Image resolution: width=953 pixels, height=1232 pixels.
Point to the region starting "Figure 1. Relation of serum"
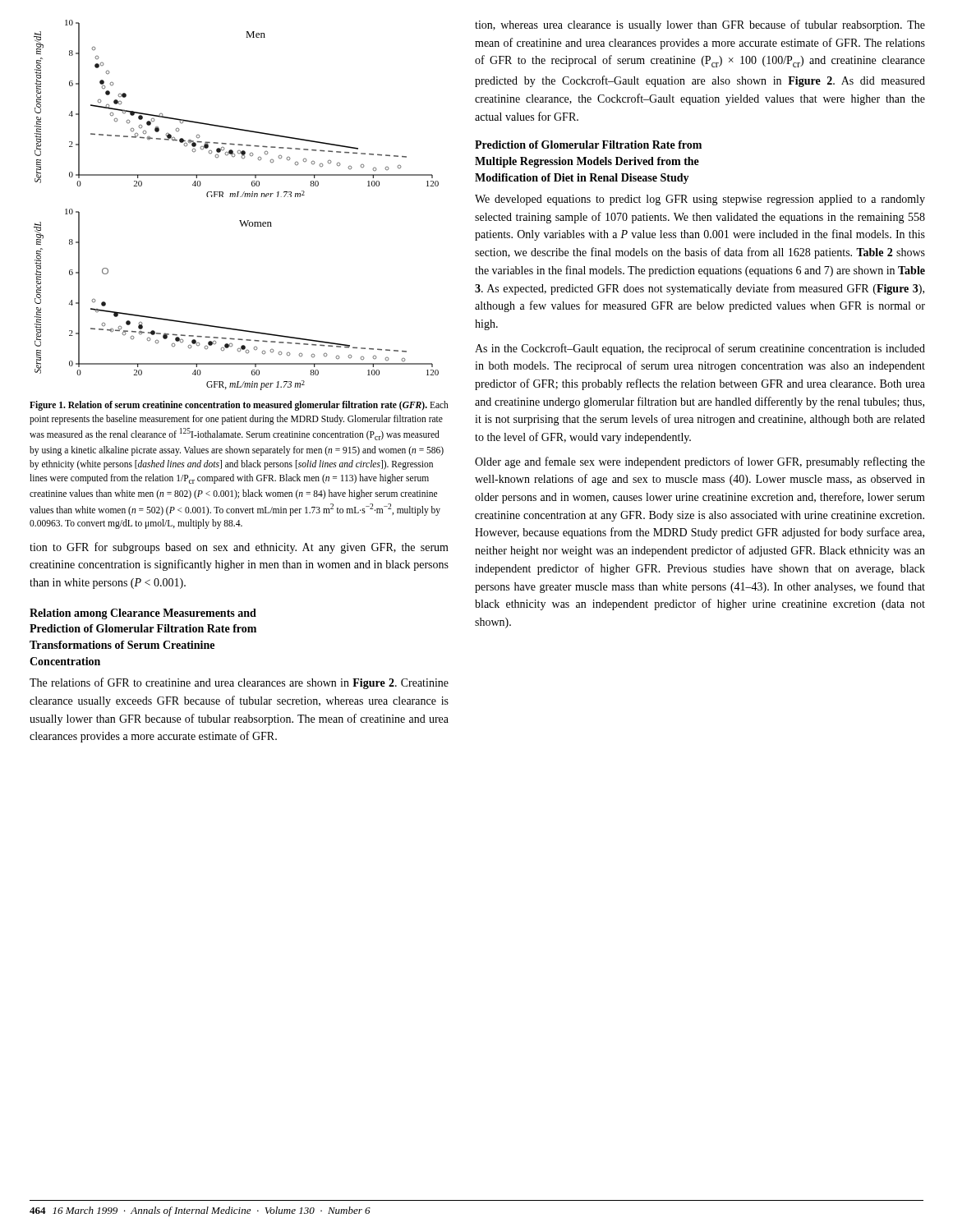[x=239, y=464]
